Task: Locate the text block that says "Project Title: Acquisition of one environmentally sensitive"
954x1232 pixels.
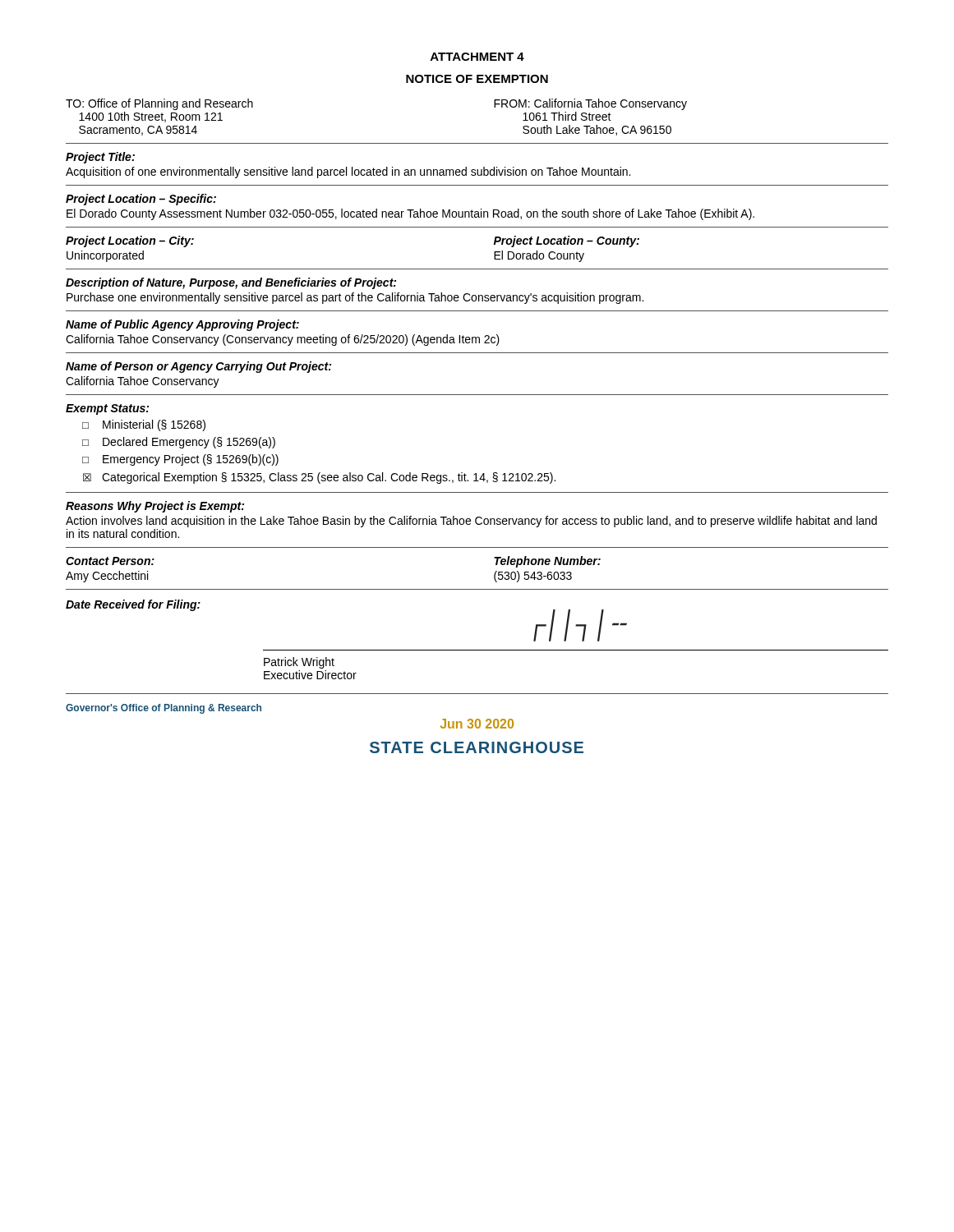Action: (477, 164)
